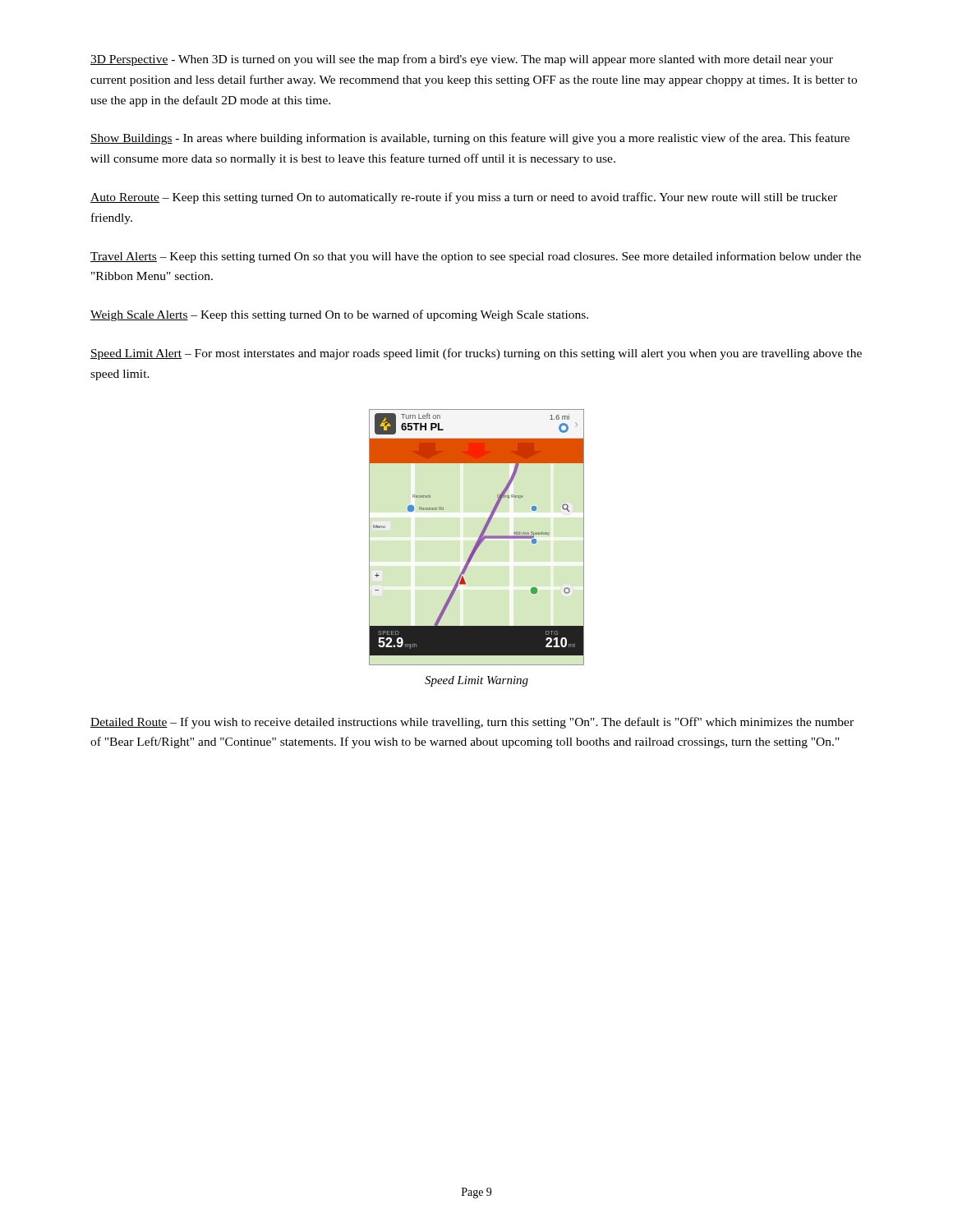Locate the screenshot
This screenshot has width=953, height=1232.
(476, 548)
